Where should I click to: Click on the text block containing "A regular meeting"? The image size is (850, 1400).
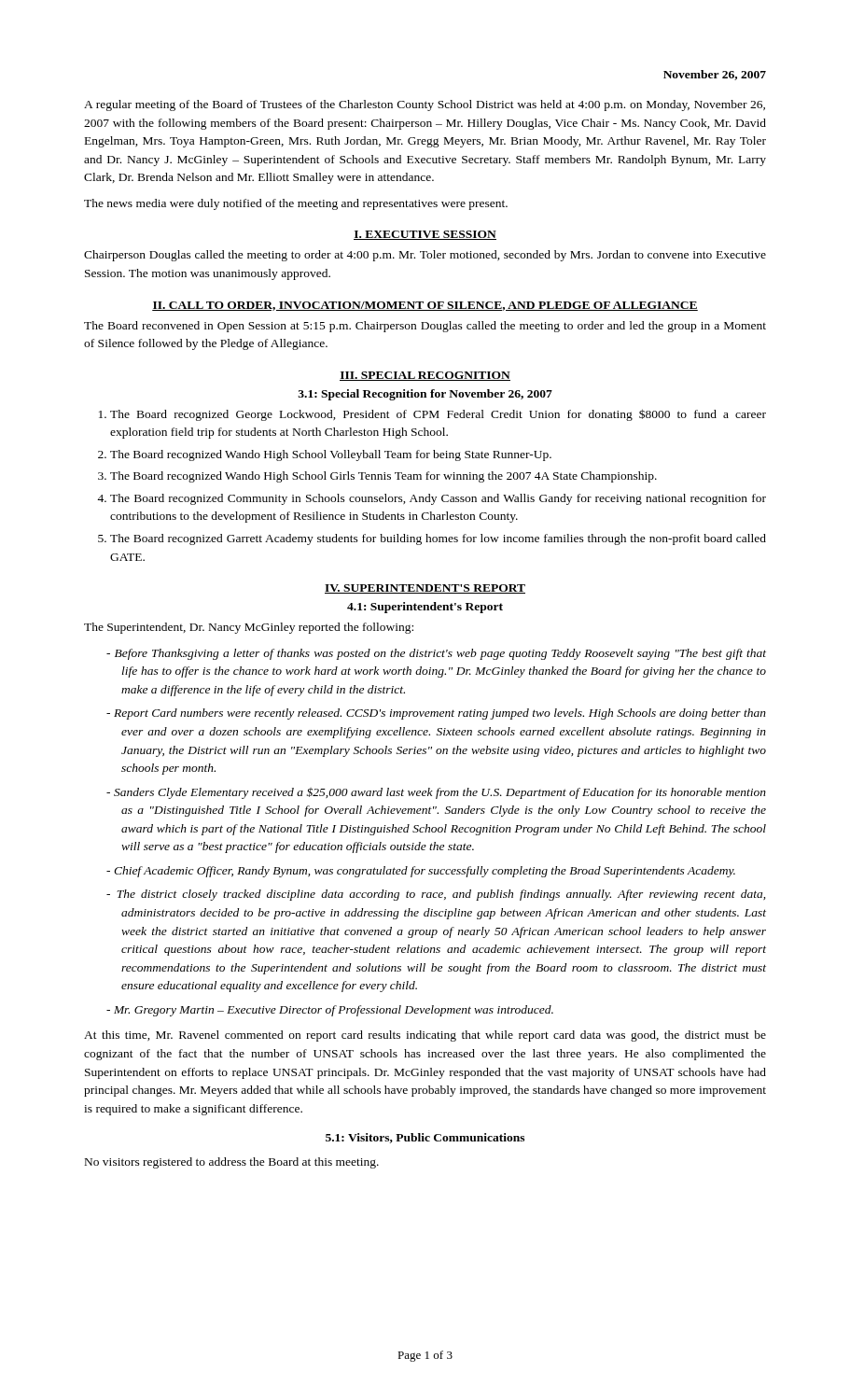tap(425, 141)
